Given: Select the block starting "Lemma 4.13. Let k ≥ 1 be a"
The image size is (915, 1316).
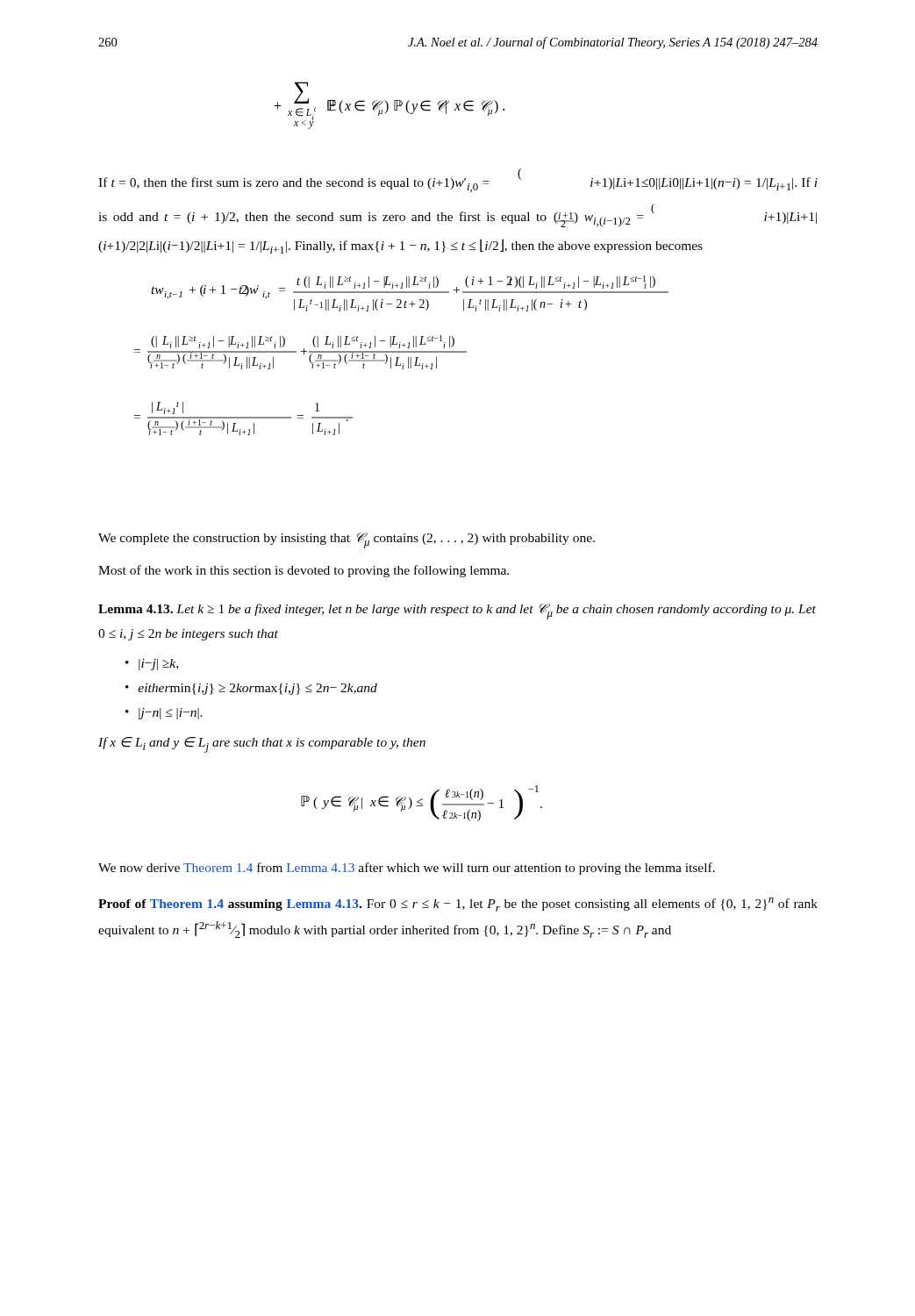Looking at the screenshot, I should 458,621.
